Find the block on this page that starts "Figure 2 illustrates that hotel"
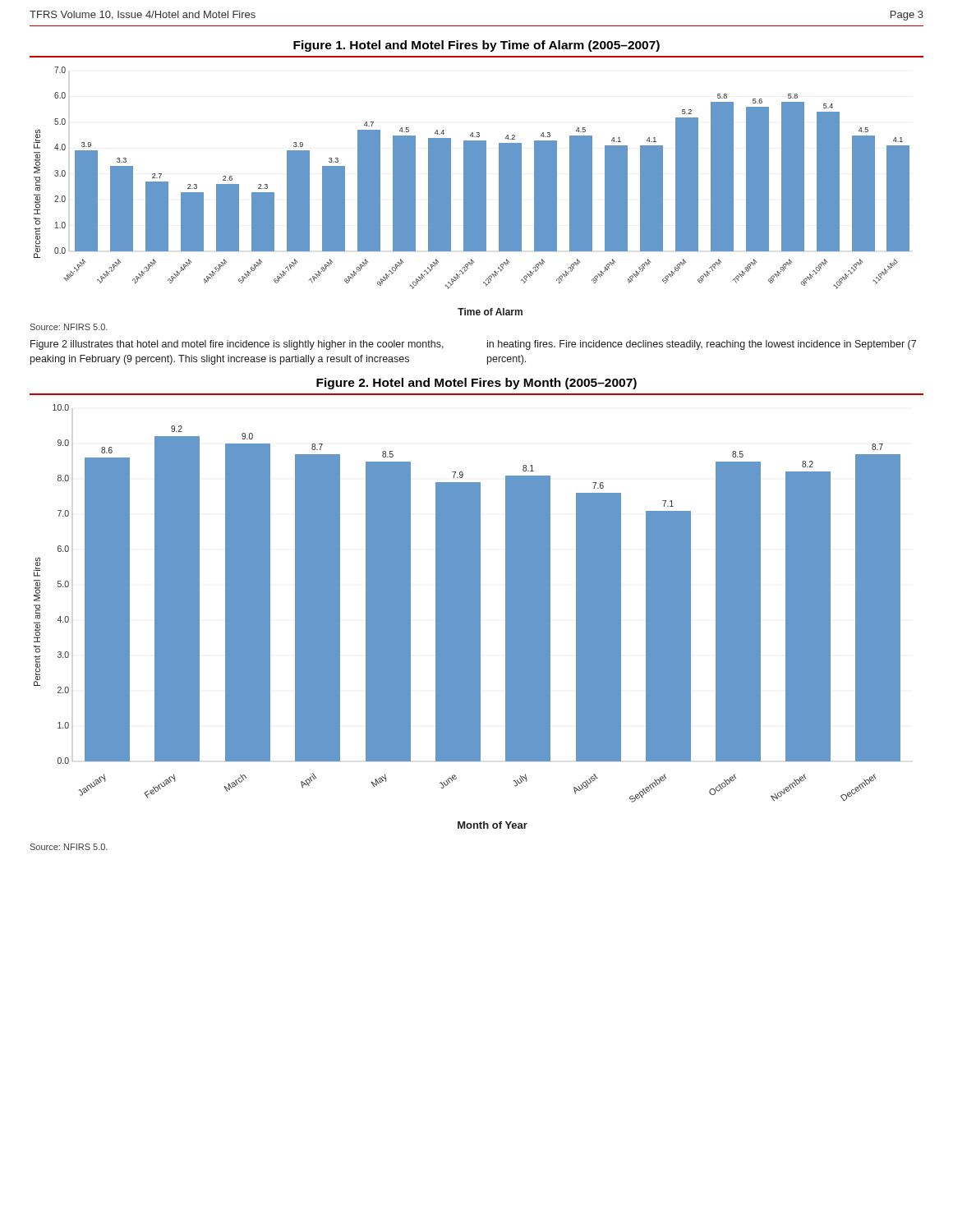 pos(239,346)
